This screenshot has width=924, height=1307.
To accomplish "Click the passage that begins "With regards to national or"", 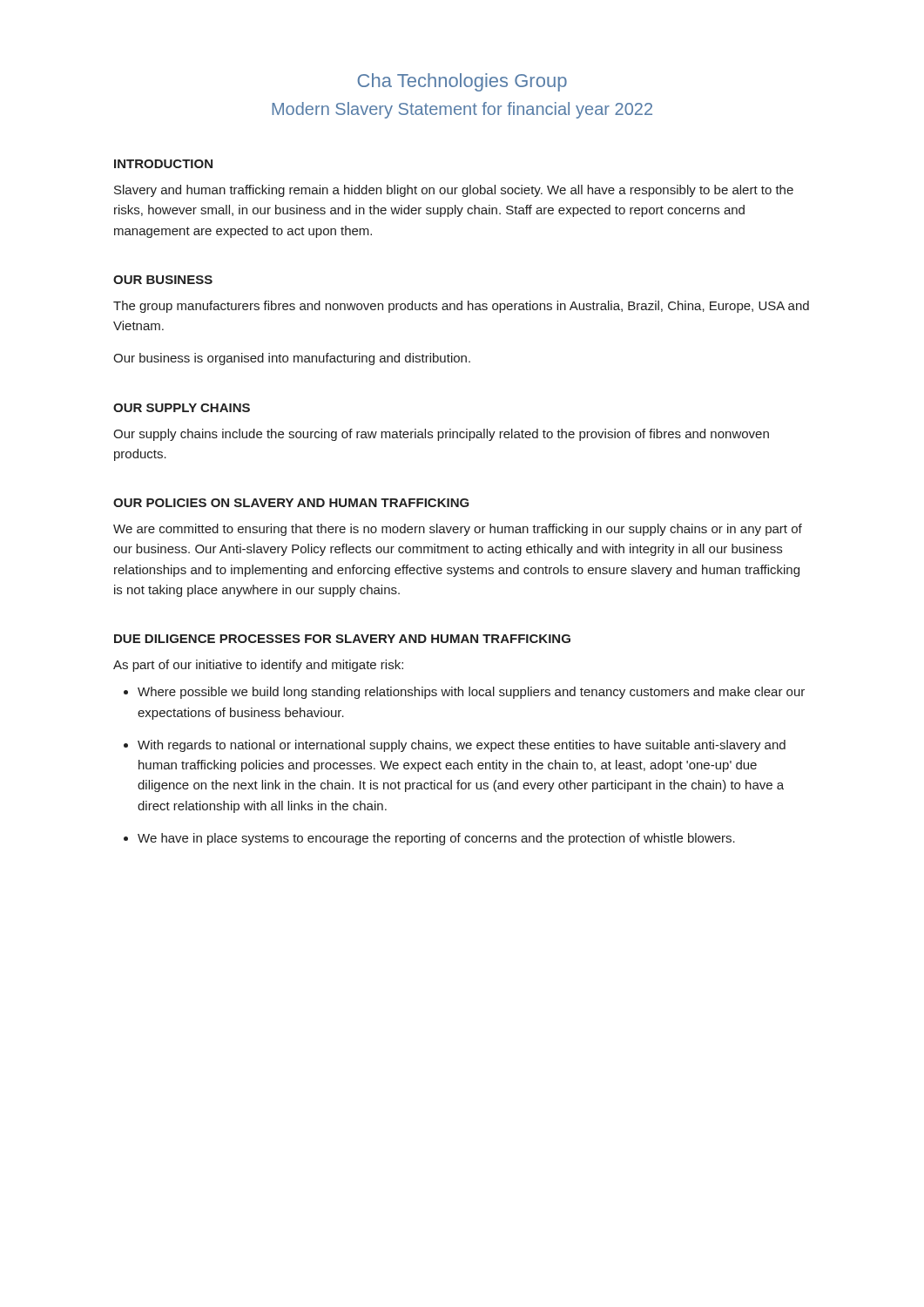I will click(462, 775).
